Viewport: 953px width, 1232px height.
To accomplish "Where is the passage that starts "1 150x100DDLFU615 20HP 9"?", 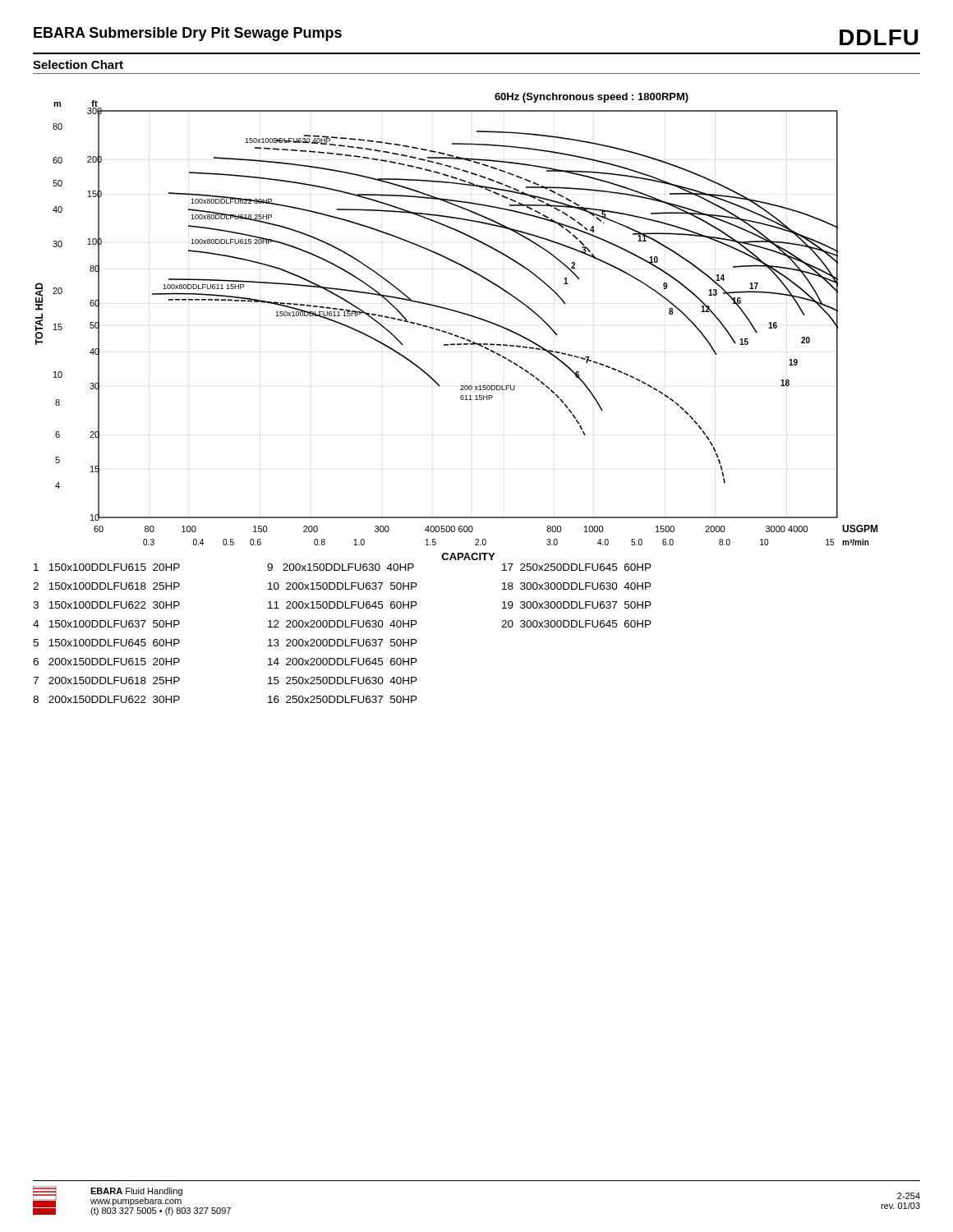I will 343,567.
